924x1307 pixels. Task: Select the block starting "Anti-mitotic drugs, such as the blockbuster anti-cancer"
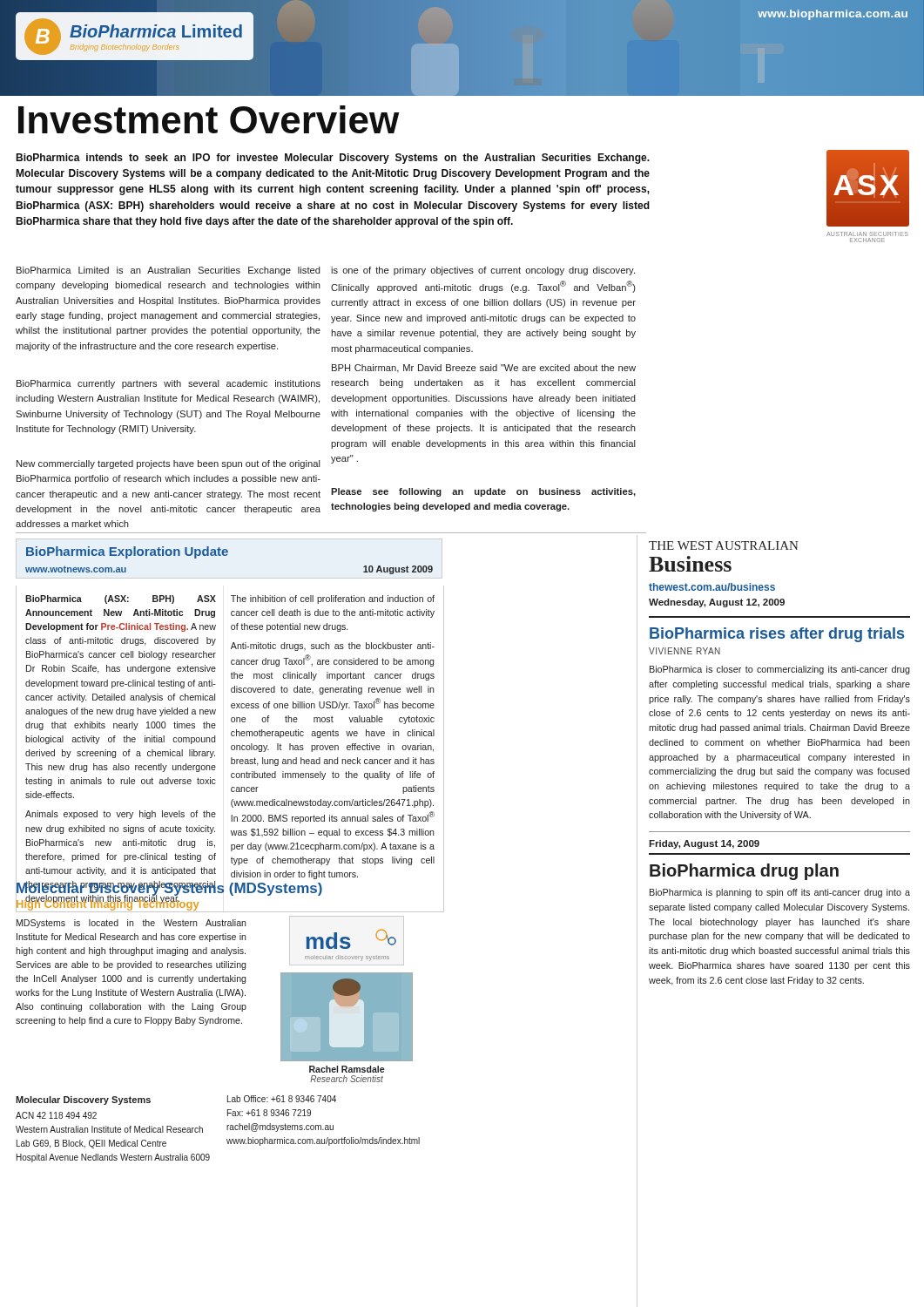pos(333,760)
